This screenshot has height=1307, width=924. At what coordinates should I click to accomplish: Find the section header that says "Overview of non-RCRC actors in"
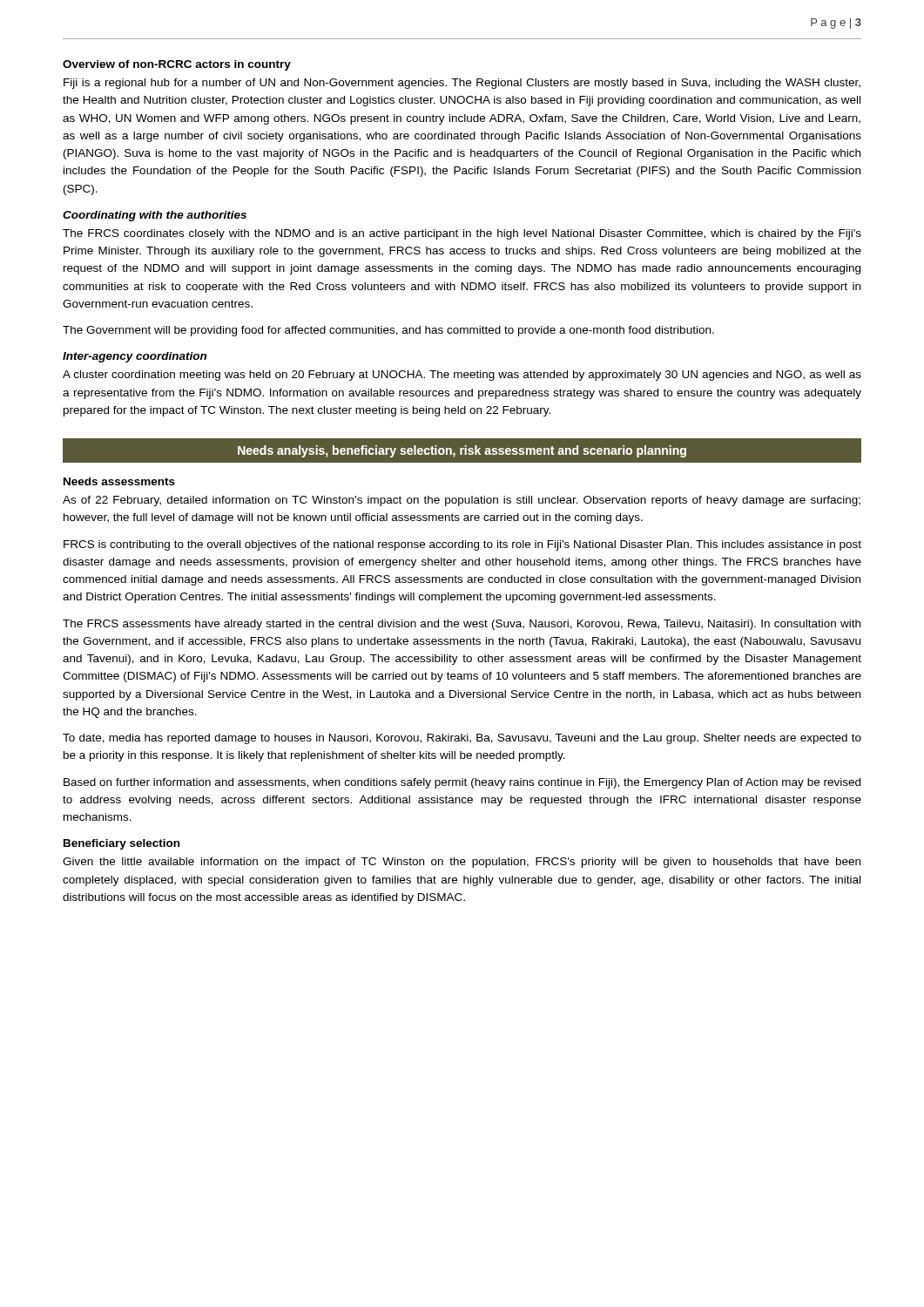(x=177, y=64)
